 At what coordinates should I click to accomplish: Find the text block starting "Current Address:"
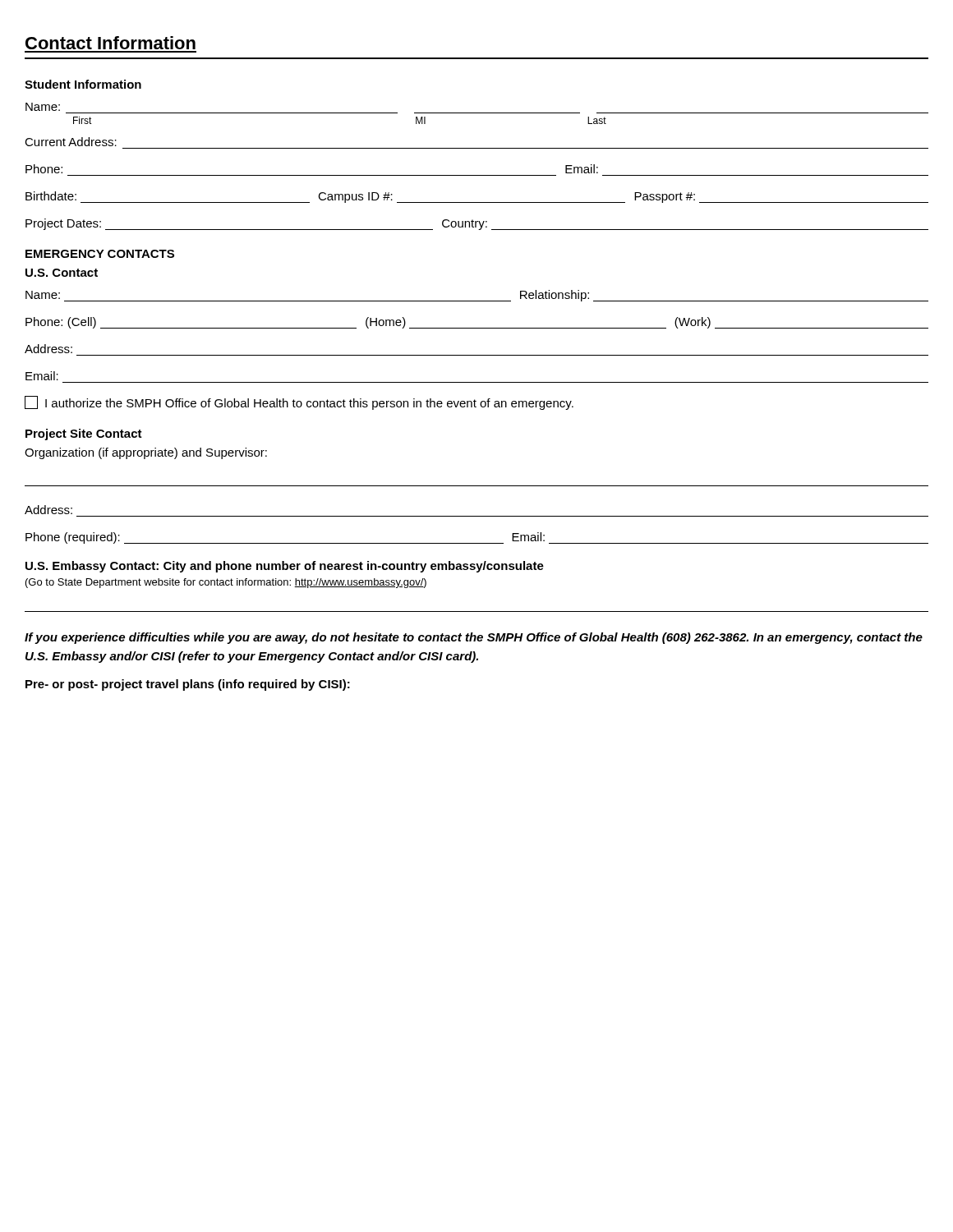(476, 141)
